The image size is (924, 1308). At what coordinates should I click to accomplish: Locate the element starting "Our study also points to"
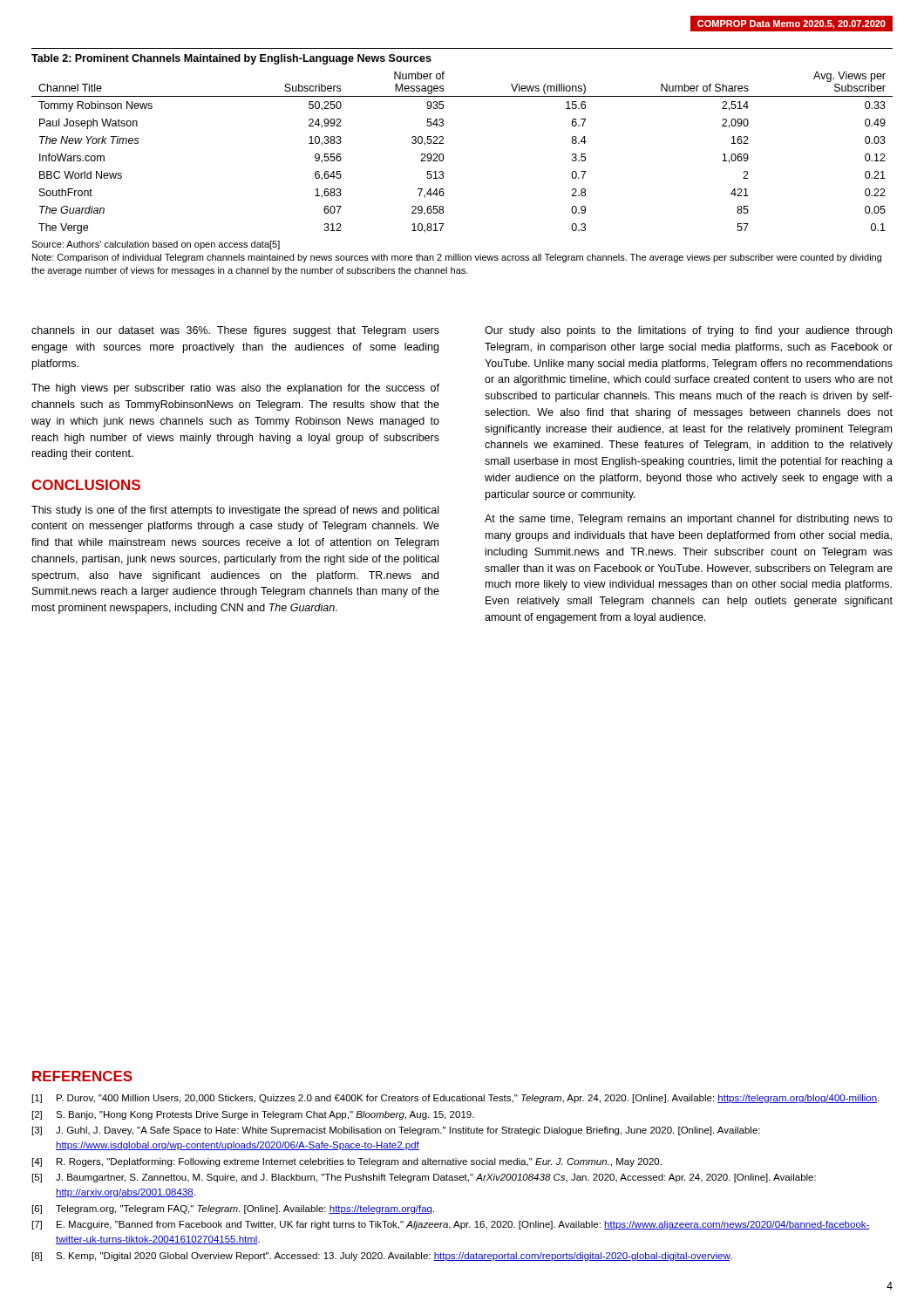(x=689, y=412)
